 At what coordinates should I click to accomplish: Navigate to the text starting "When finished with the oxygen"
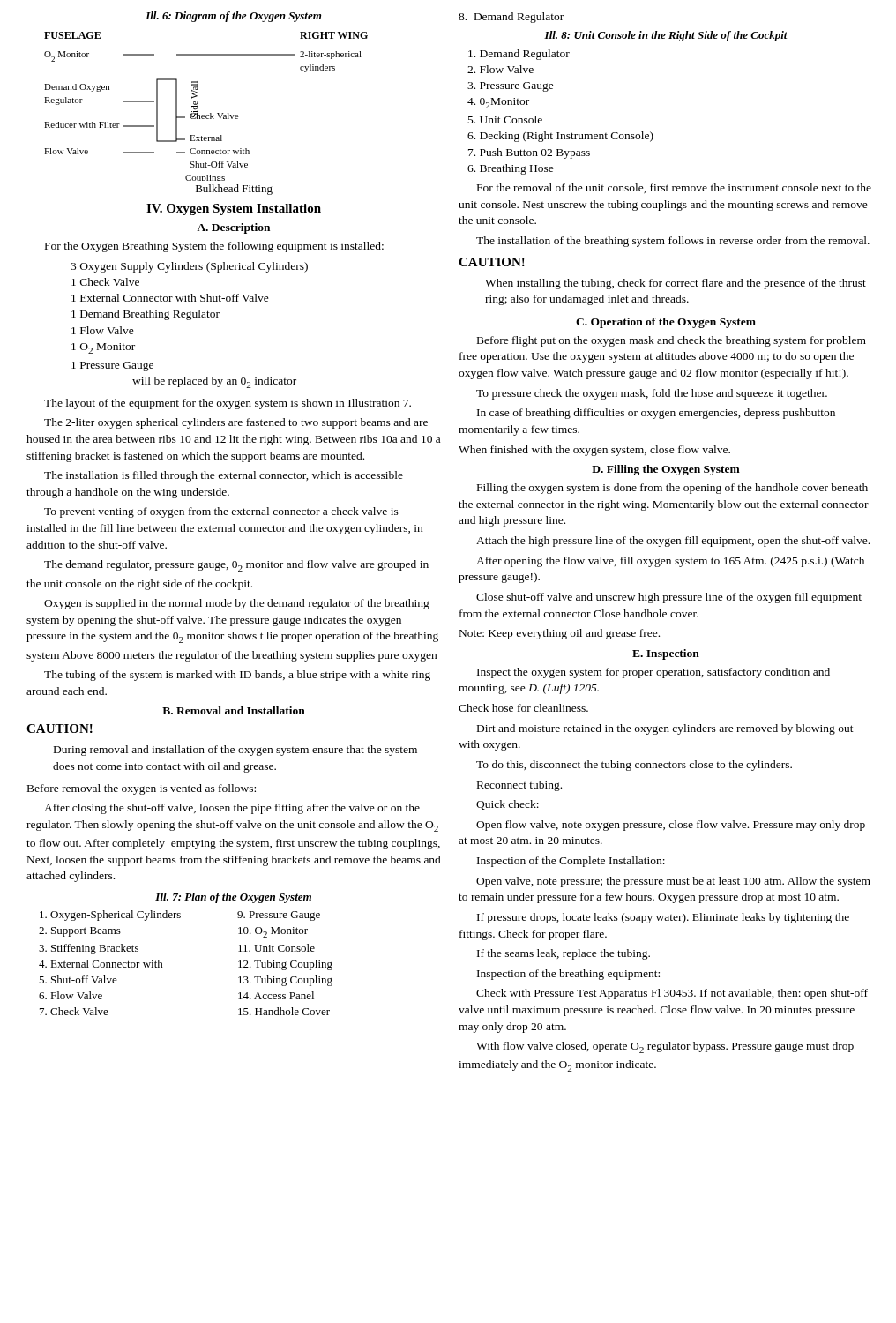[x=595, y=449]
